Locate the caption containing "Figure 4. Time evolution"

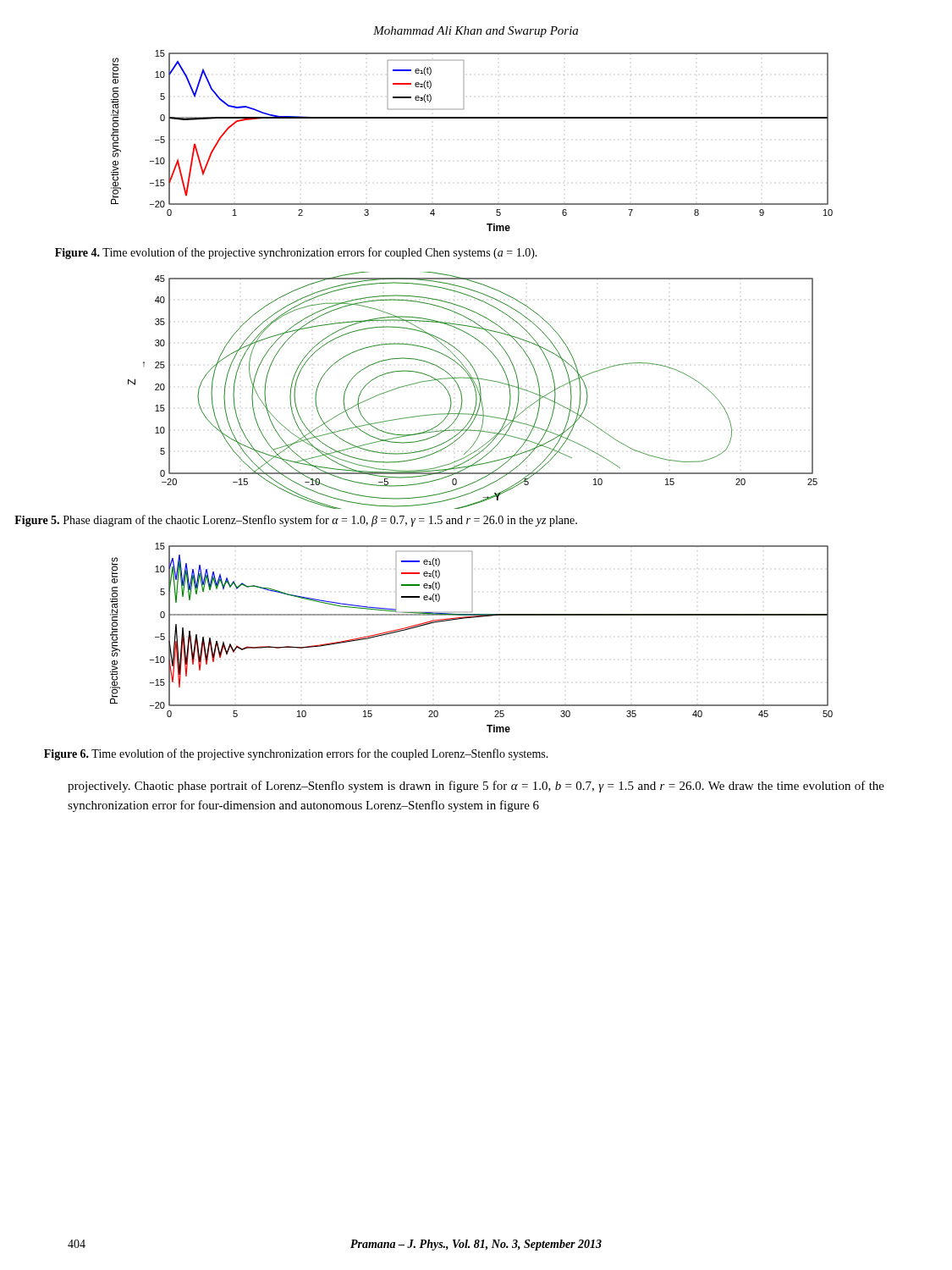[296, 253]
